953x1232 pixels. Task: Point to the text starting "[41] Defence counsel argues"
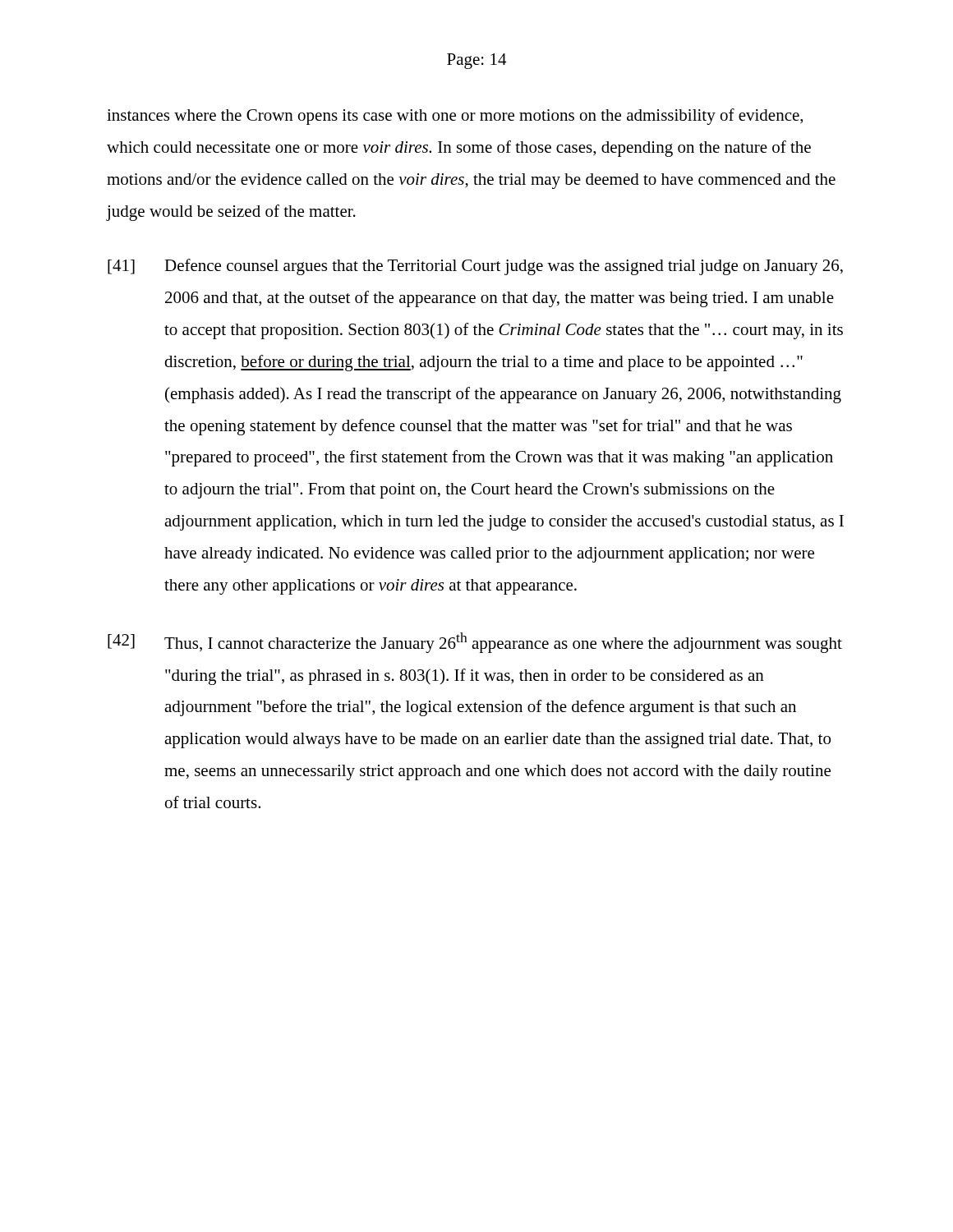(476, 425)
